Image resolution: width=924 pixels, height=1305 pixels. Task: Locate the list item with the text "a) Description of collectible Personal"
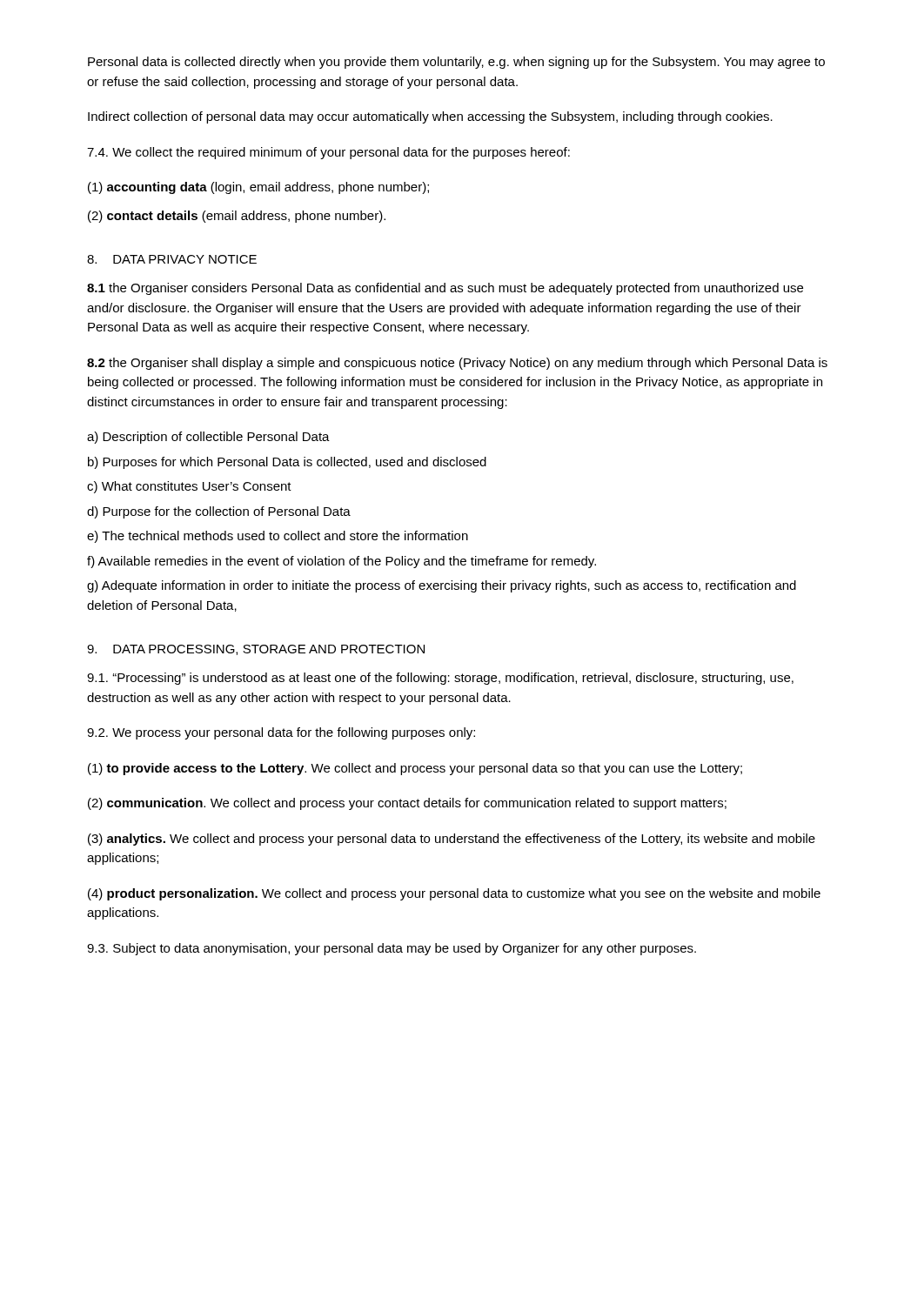208,436
